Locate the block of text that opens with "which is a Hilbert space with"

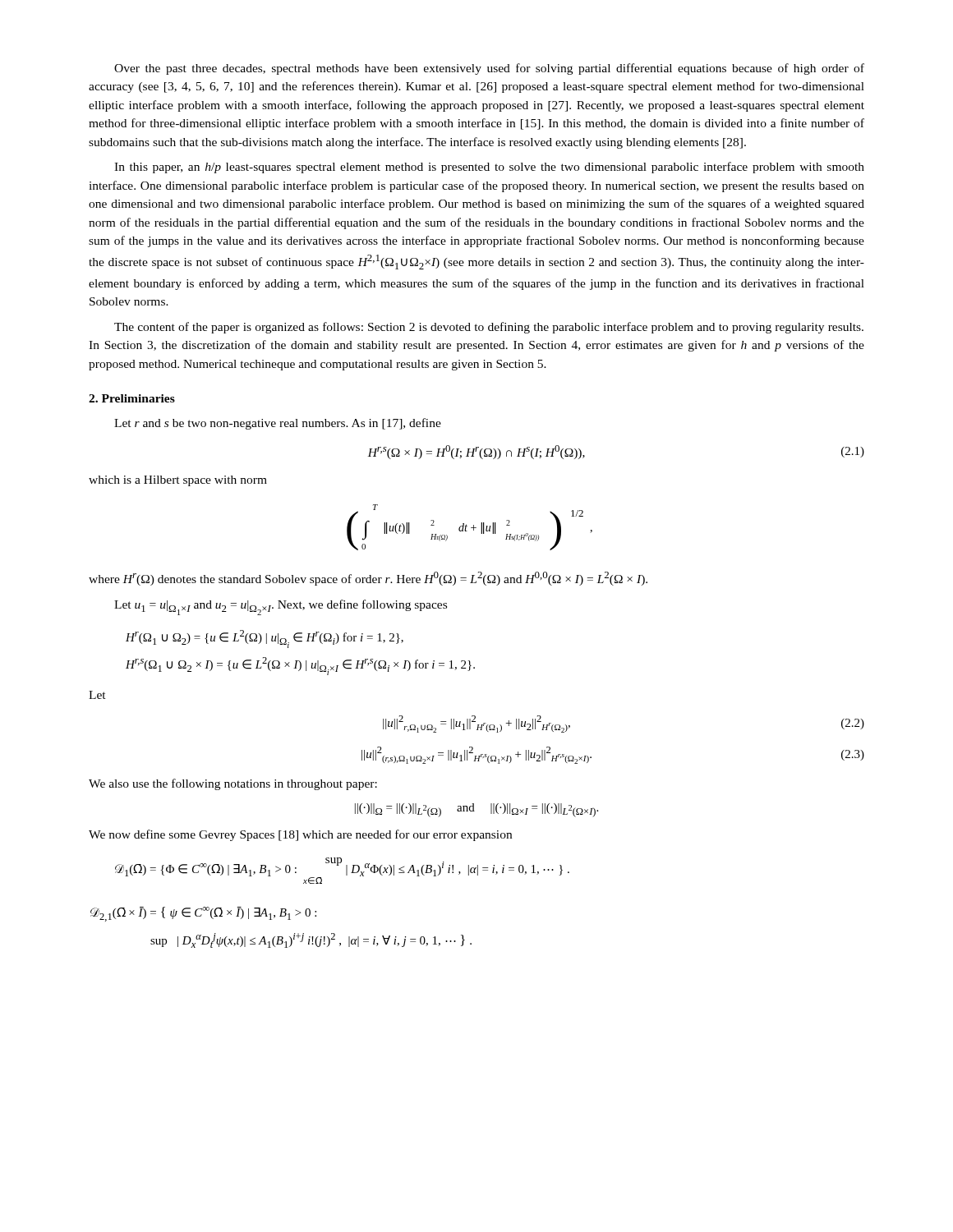click(x=178, y=479)
